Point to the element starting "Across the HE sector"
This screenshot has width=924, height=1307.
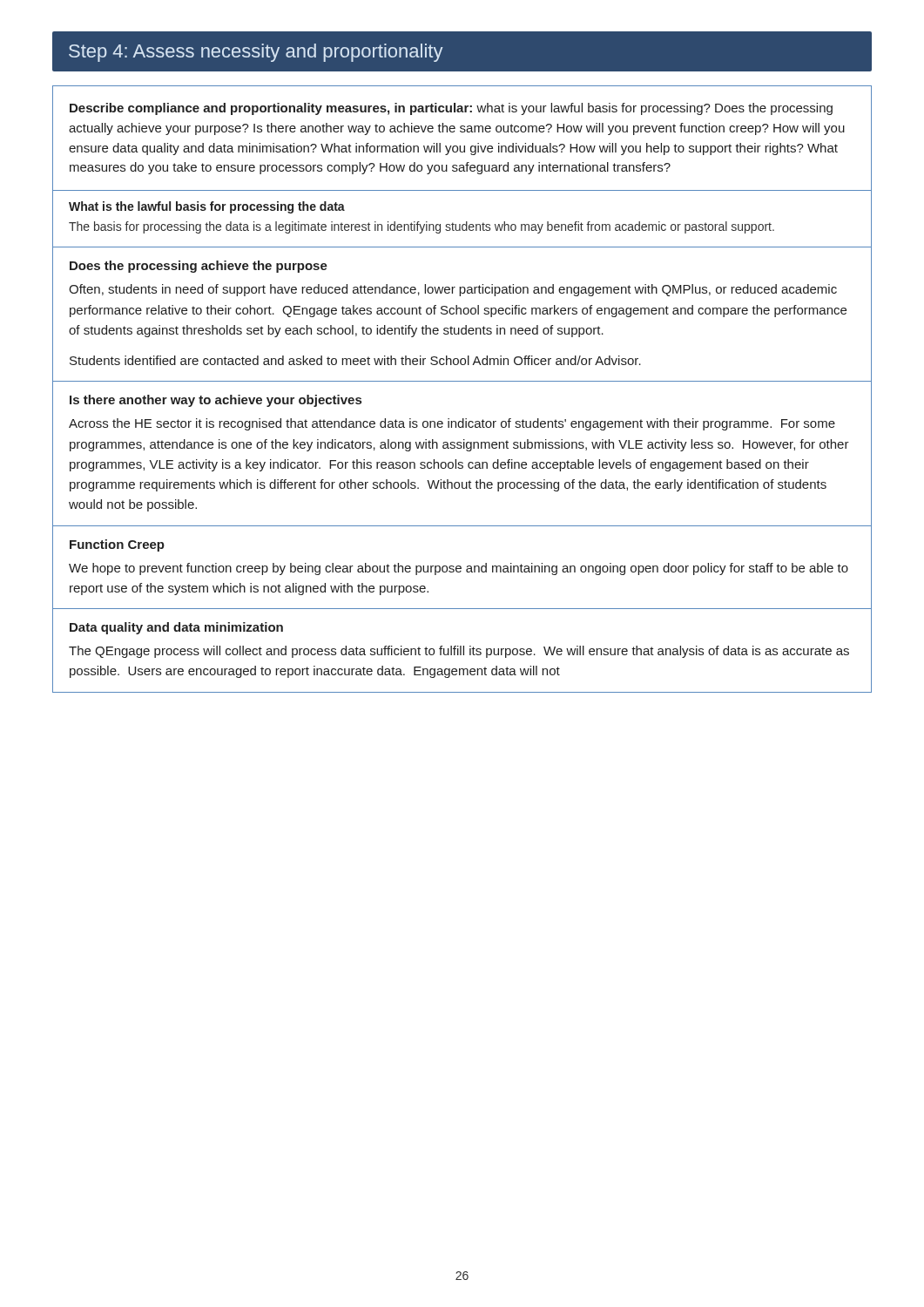click(459, 464)
